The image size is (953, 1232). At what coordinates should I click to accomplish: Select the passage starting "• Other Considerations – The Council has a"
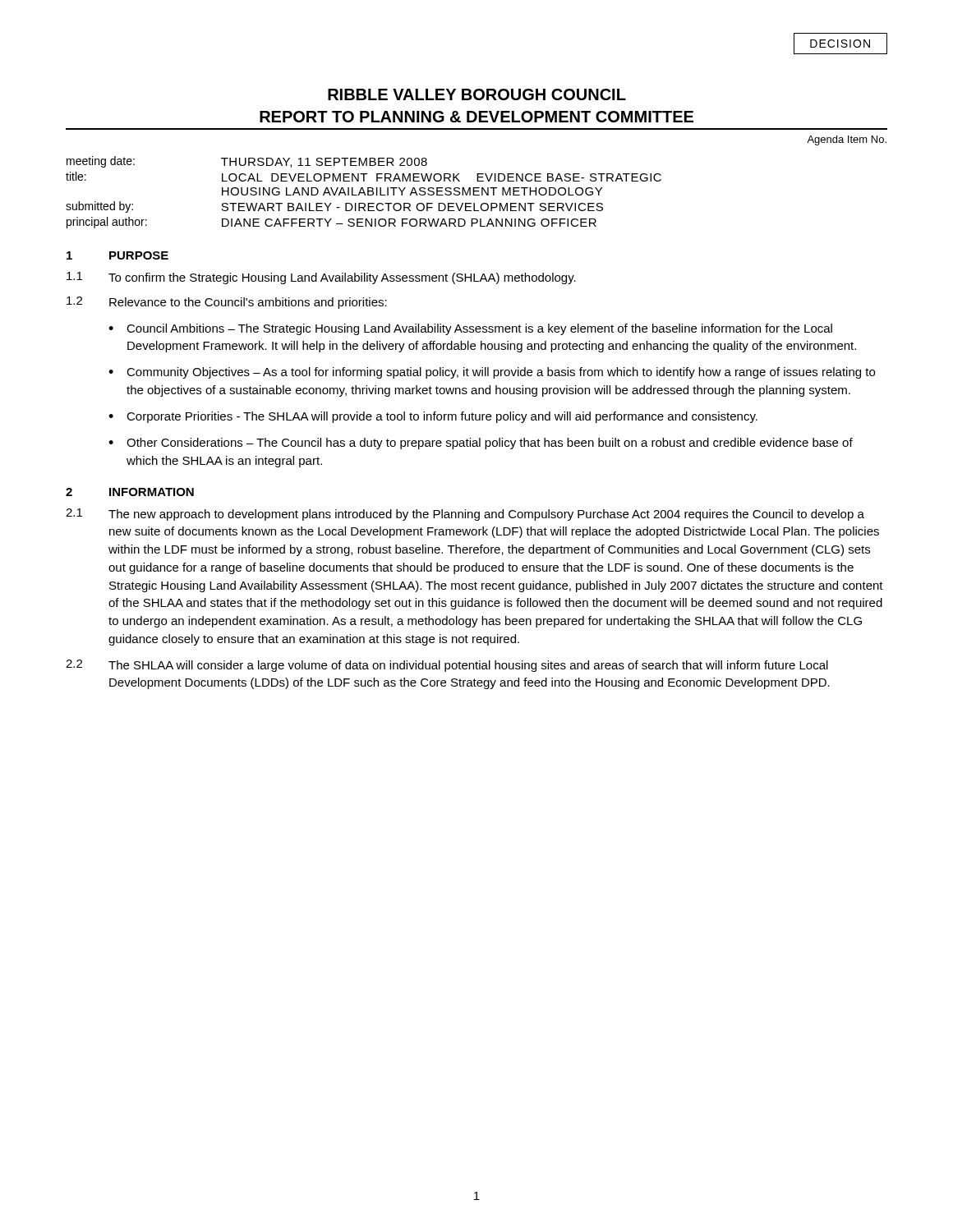[x=498, y=452]
